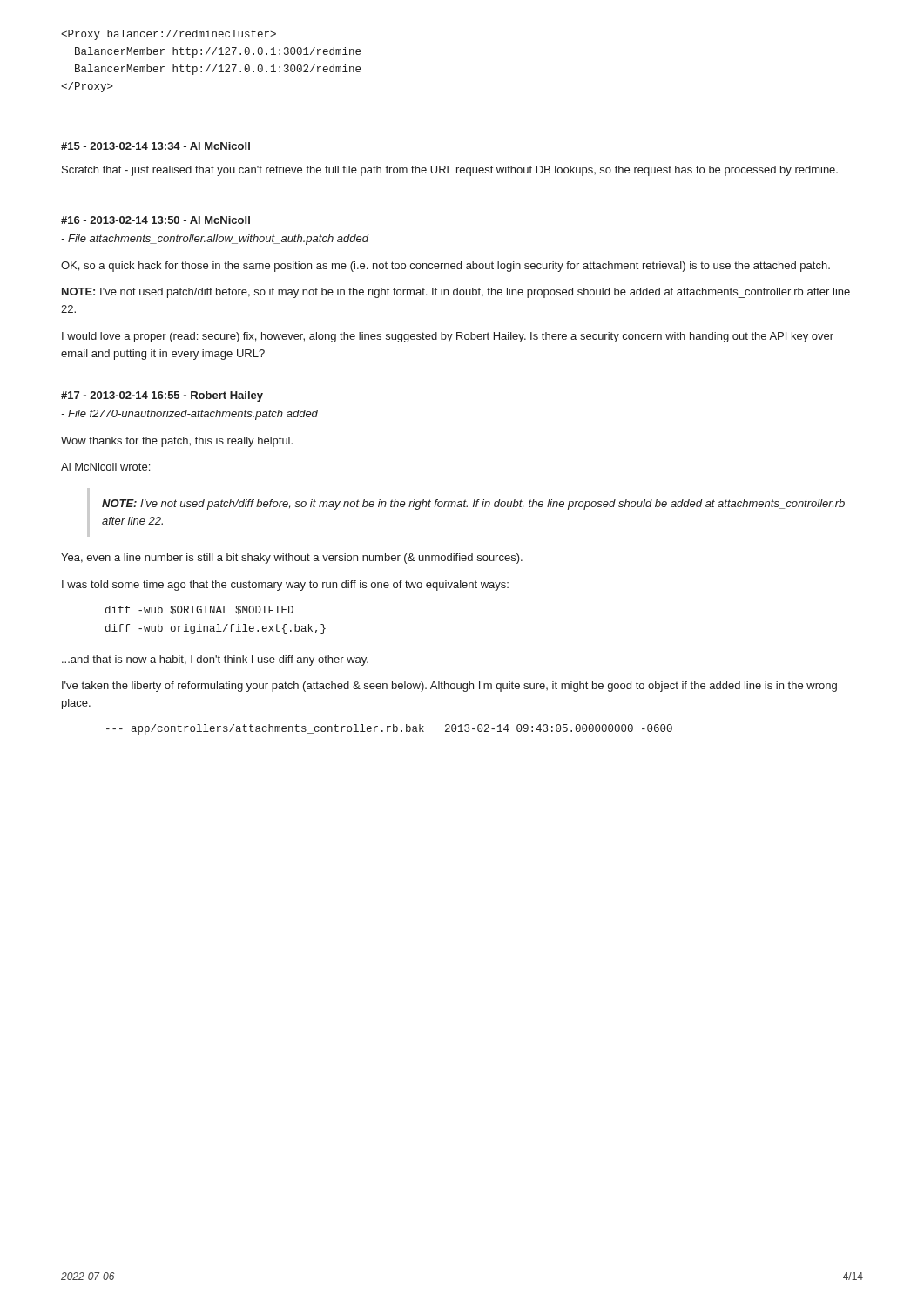This screenshot has width=924, height=1307.
Task: Select the element starting "I would love a"
Action: pos(447,344)
